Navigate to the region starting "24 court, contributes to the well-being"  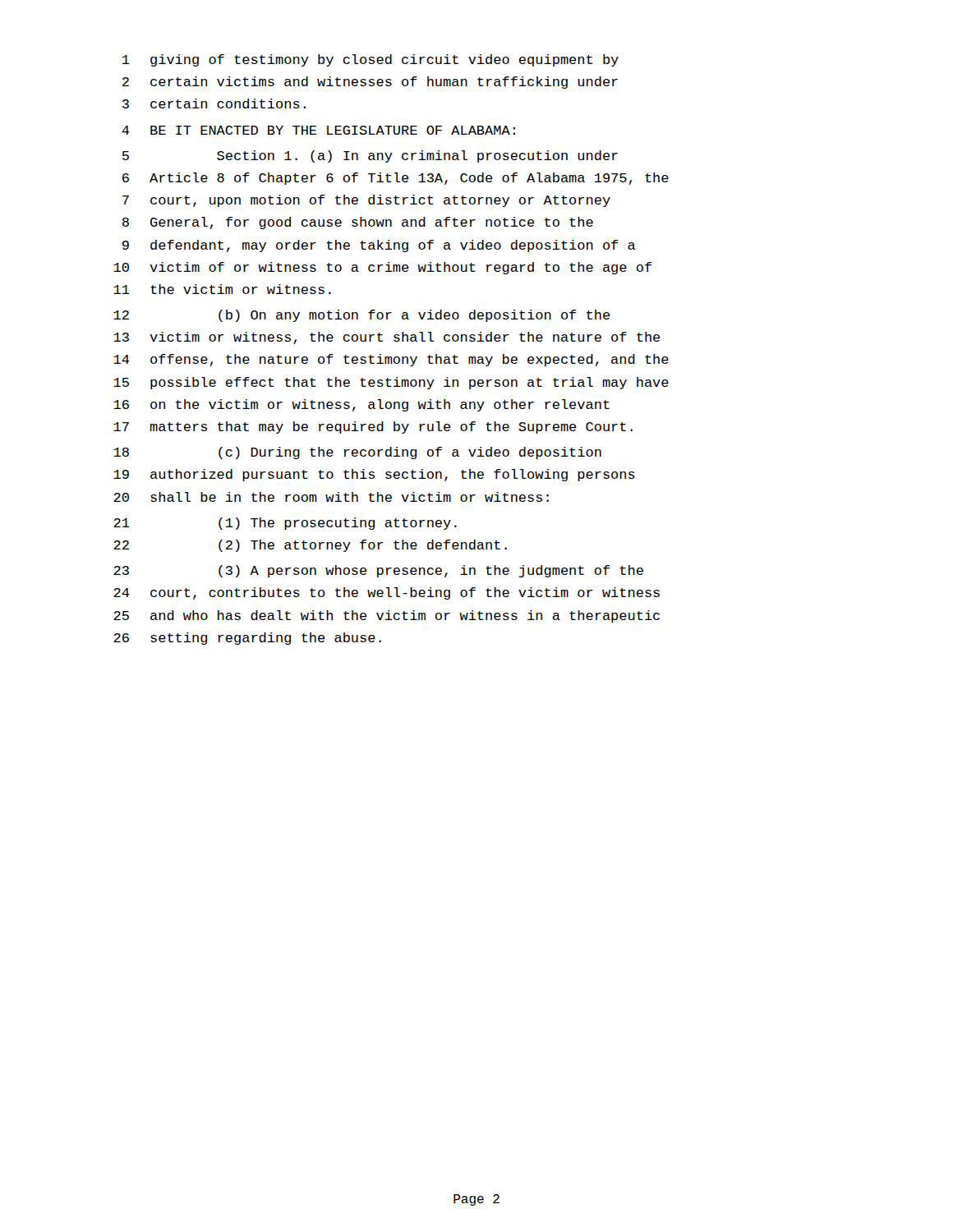(489, 594)
